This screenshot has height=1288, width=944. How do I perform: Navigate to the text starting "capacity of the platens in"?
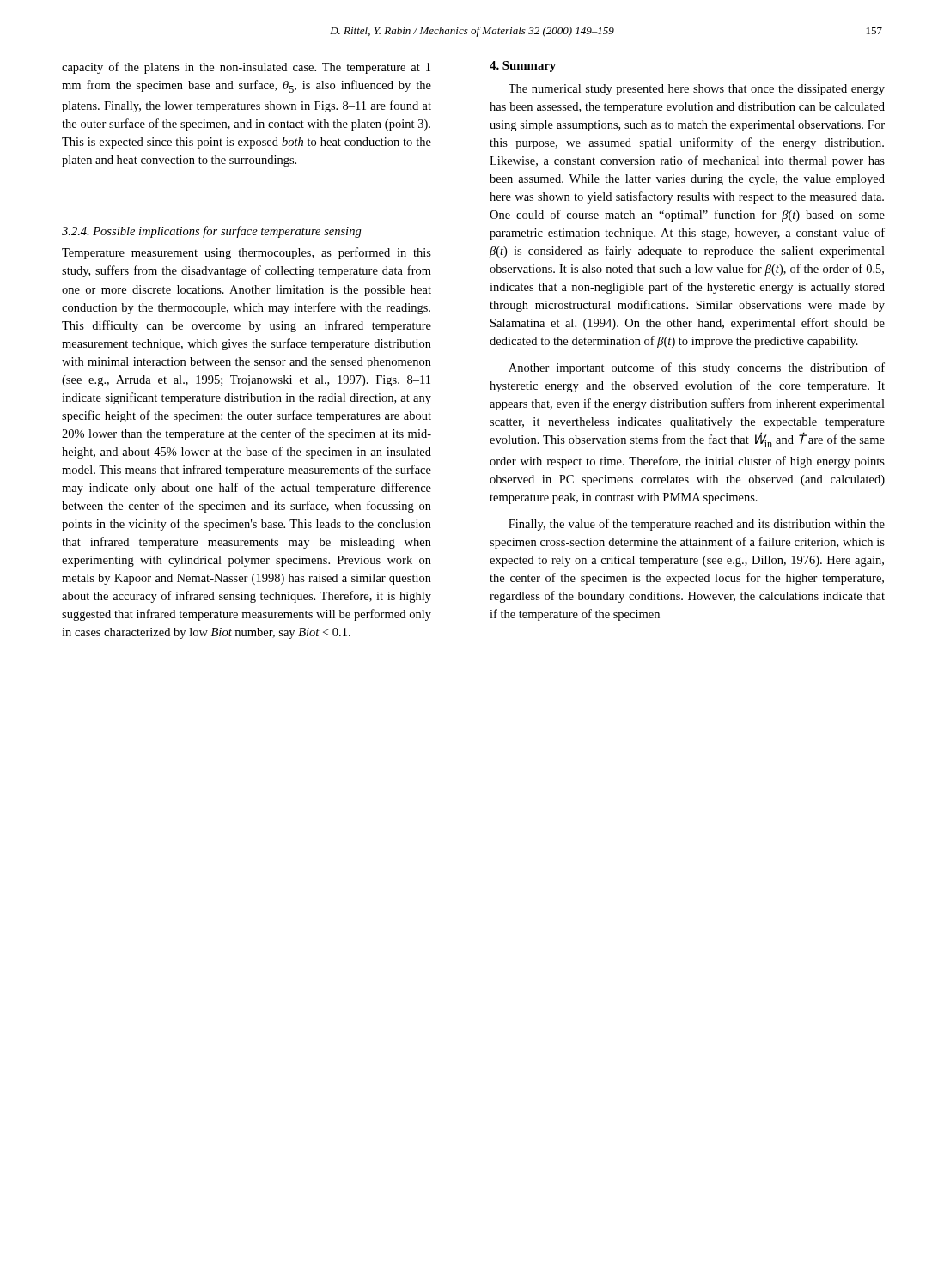(247, 114)
